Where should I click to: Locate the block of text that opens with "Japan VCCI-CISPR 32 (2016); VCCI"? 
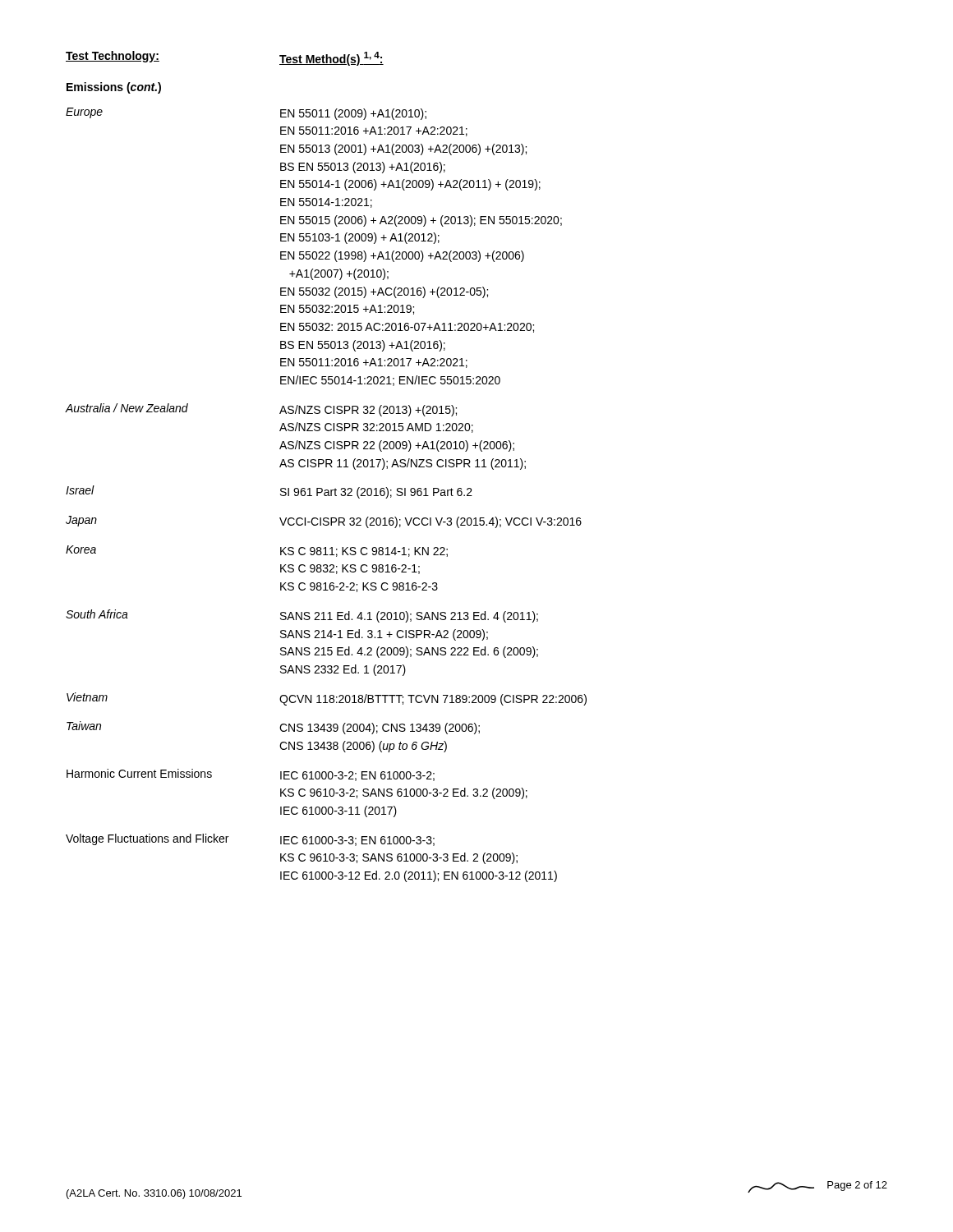[x=476, y=522]
